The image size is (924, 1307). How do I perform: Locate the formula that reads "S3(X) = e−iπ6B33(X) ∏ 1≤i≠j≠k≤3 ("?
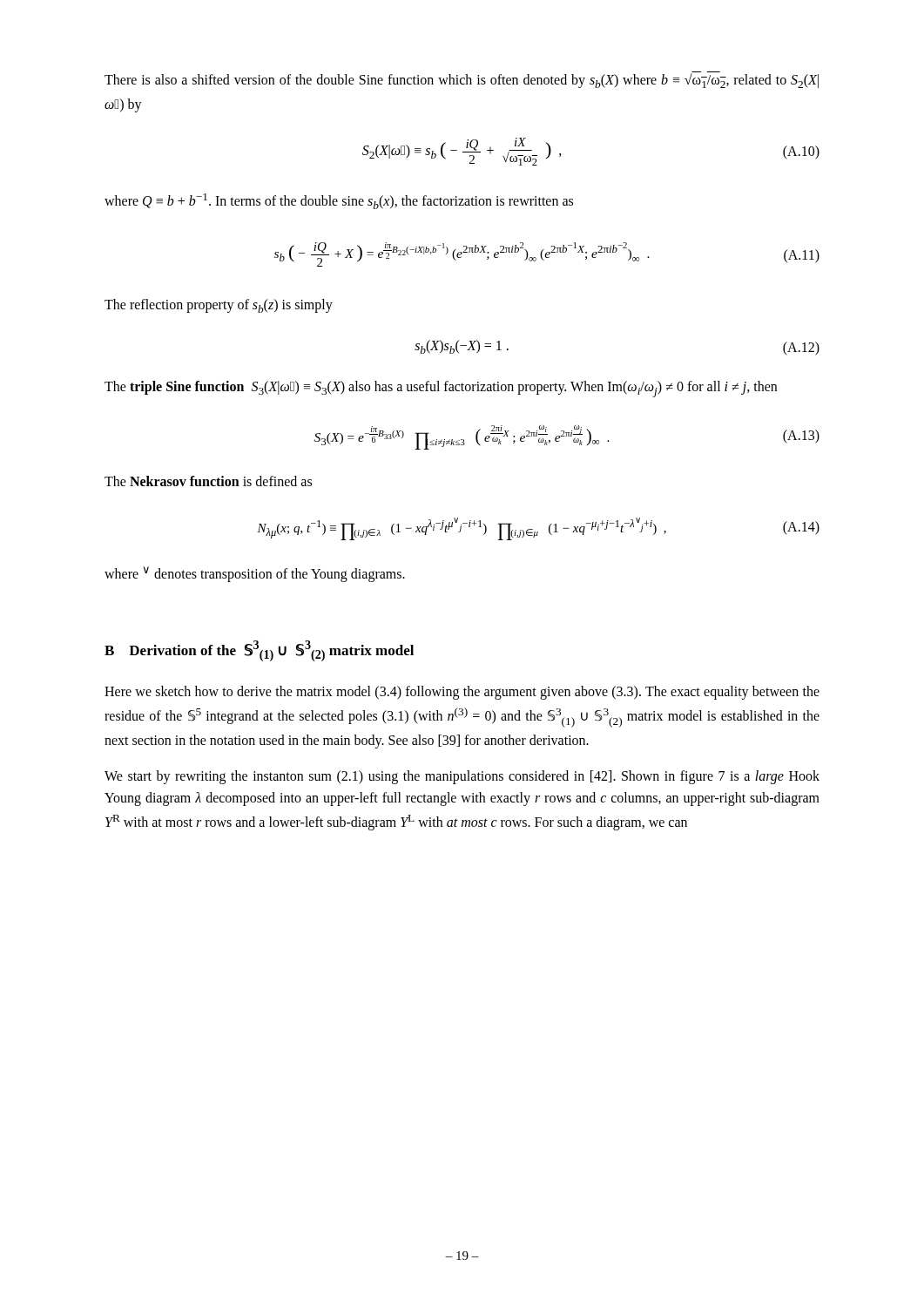pyautogui.click(x=567, y=436)
